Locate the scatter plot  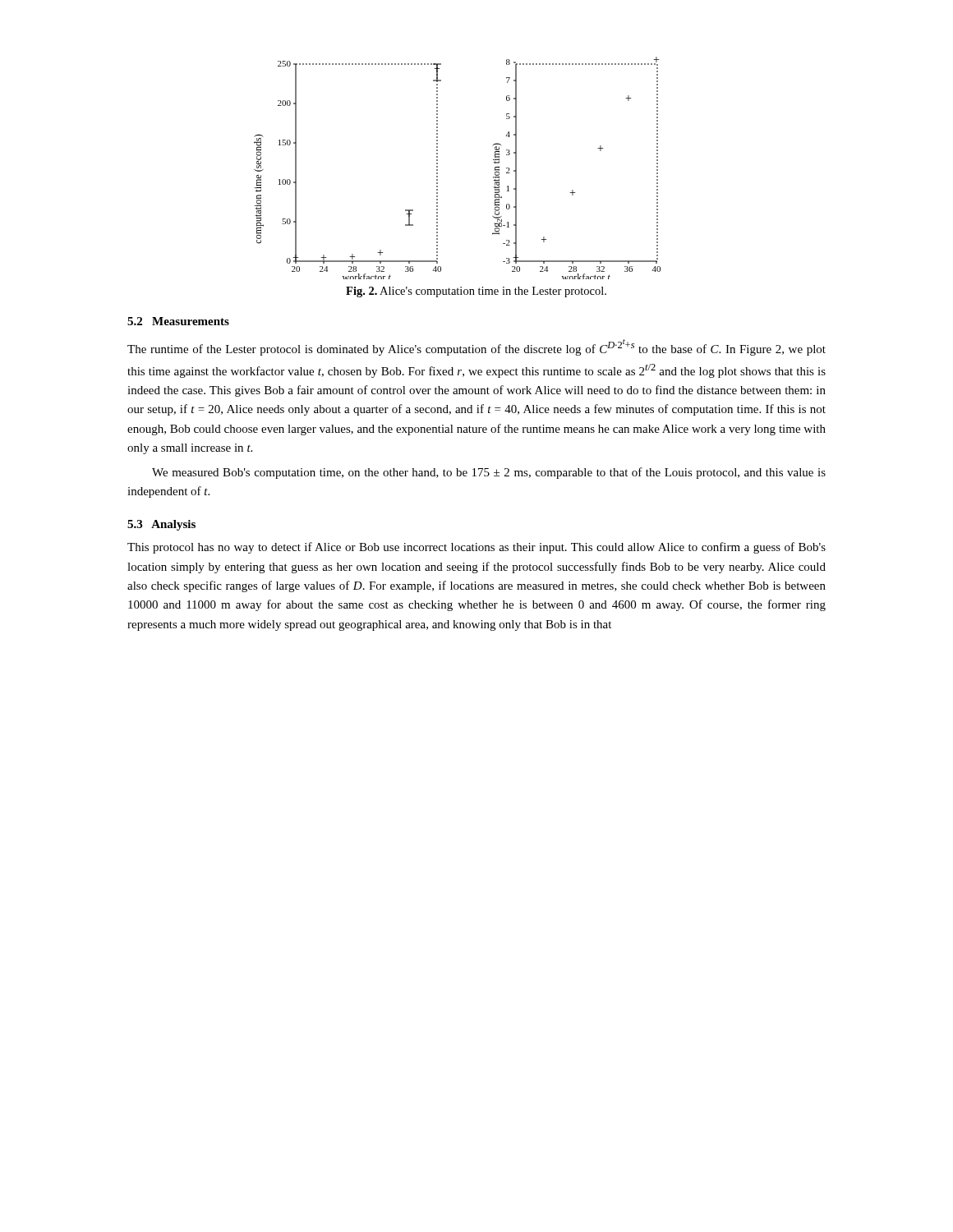[x=476, y=164]
